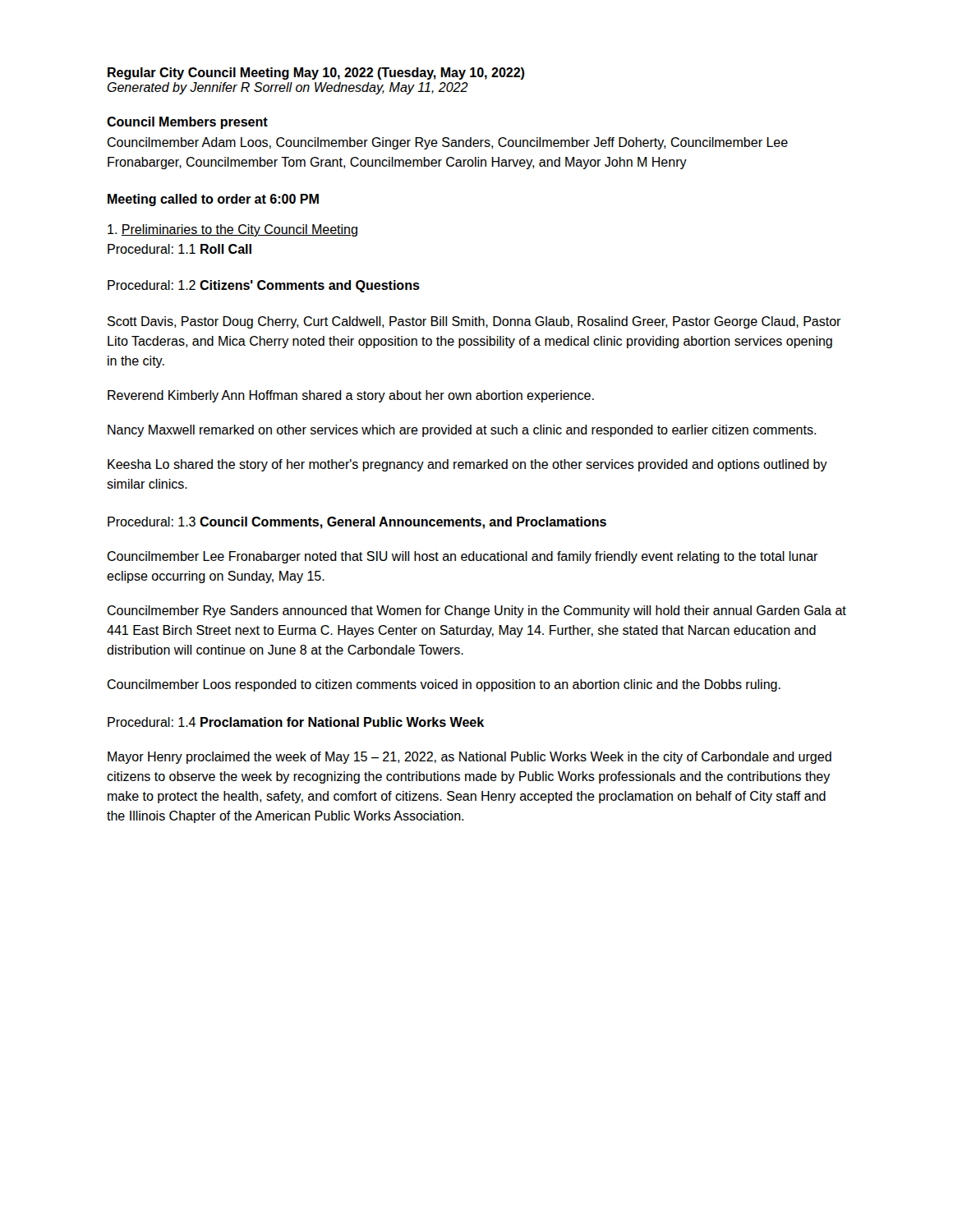
Task: Select the text block that reads "Reverend Kimberly Ann"
Action: (351, 395)
